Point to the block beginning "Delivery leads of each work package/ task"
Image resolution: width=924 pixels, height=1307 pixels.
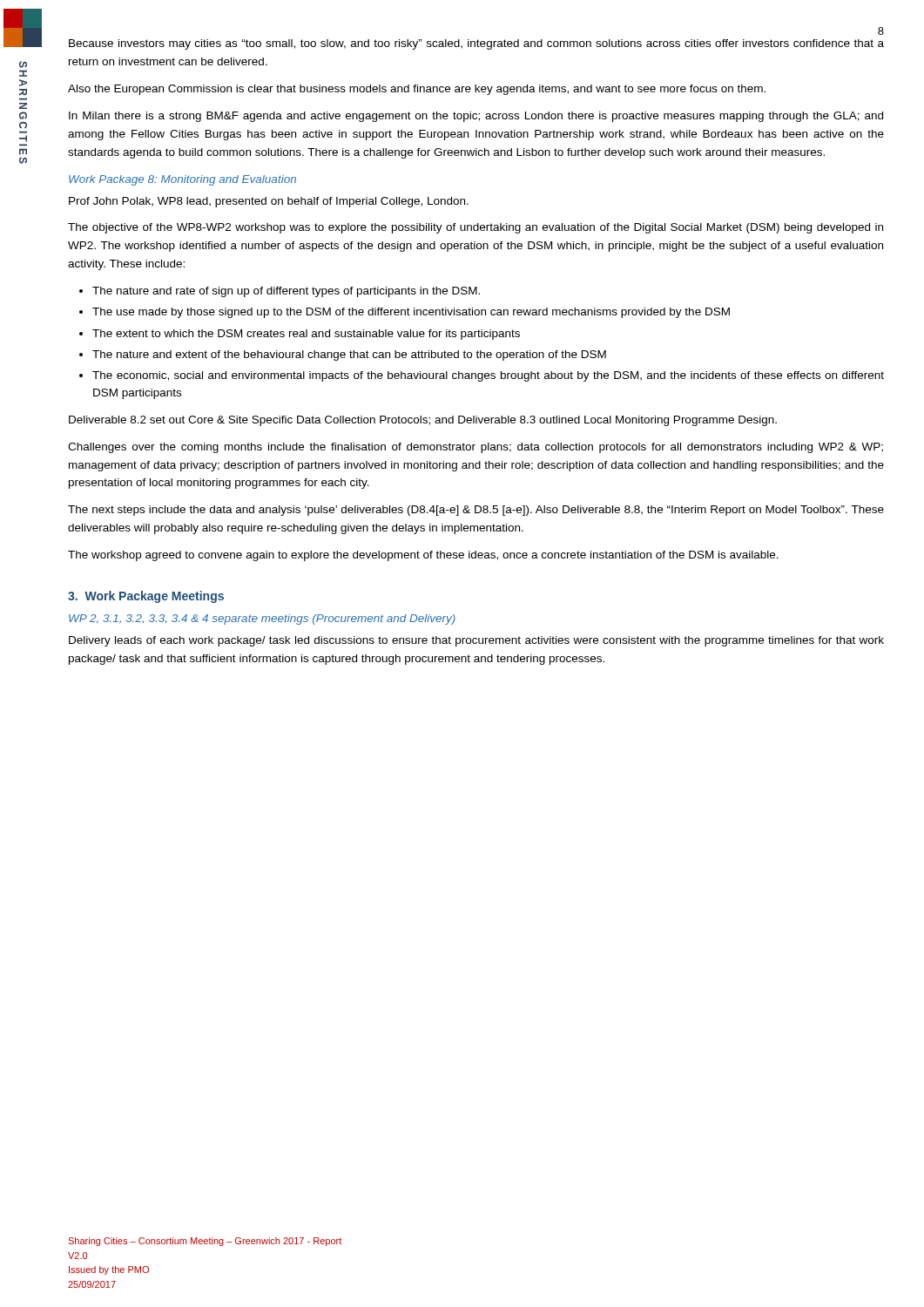point(476,649)
